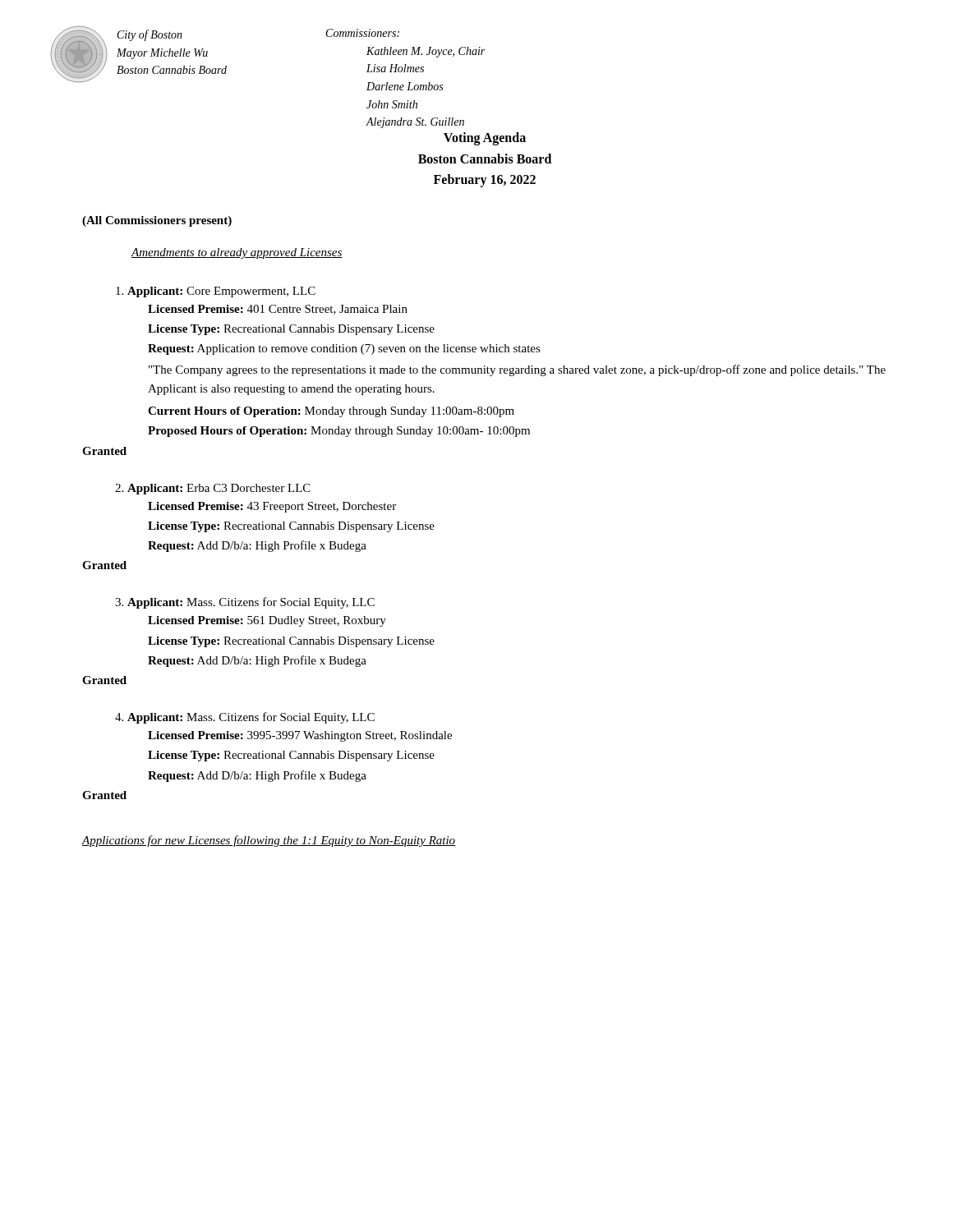The image size is (953, 1232).
Task: Select the section header that says "Applications for new Licenses"
Action: [x=269, y=840]
